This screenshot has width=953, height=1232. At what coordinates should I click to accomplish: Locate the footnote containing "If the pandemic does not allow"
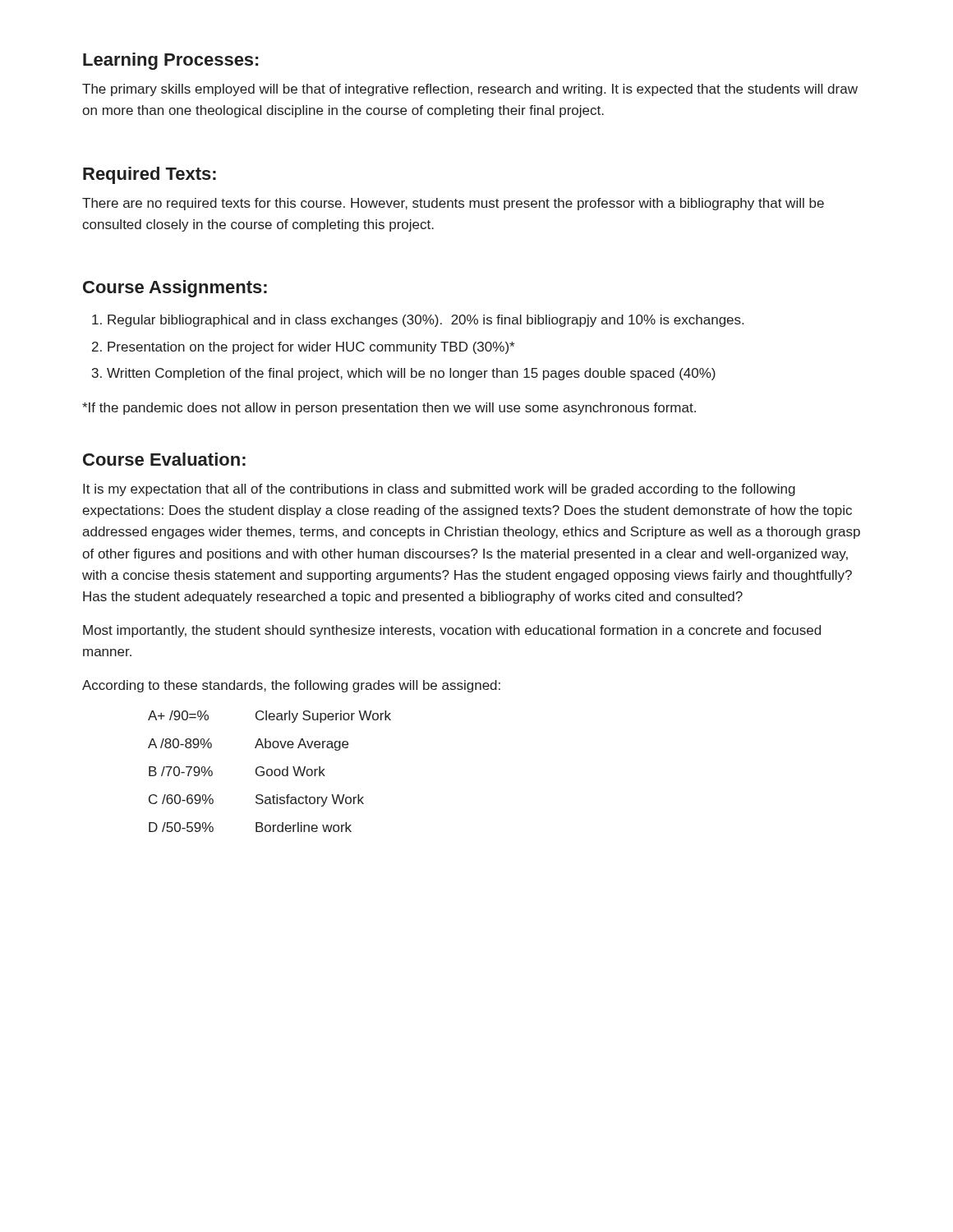(x=390, y=408)
